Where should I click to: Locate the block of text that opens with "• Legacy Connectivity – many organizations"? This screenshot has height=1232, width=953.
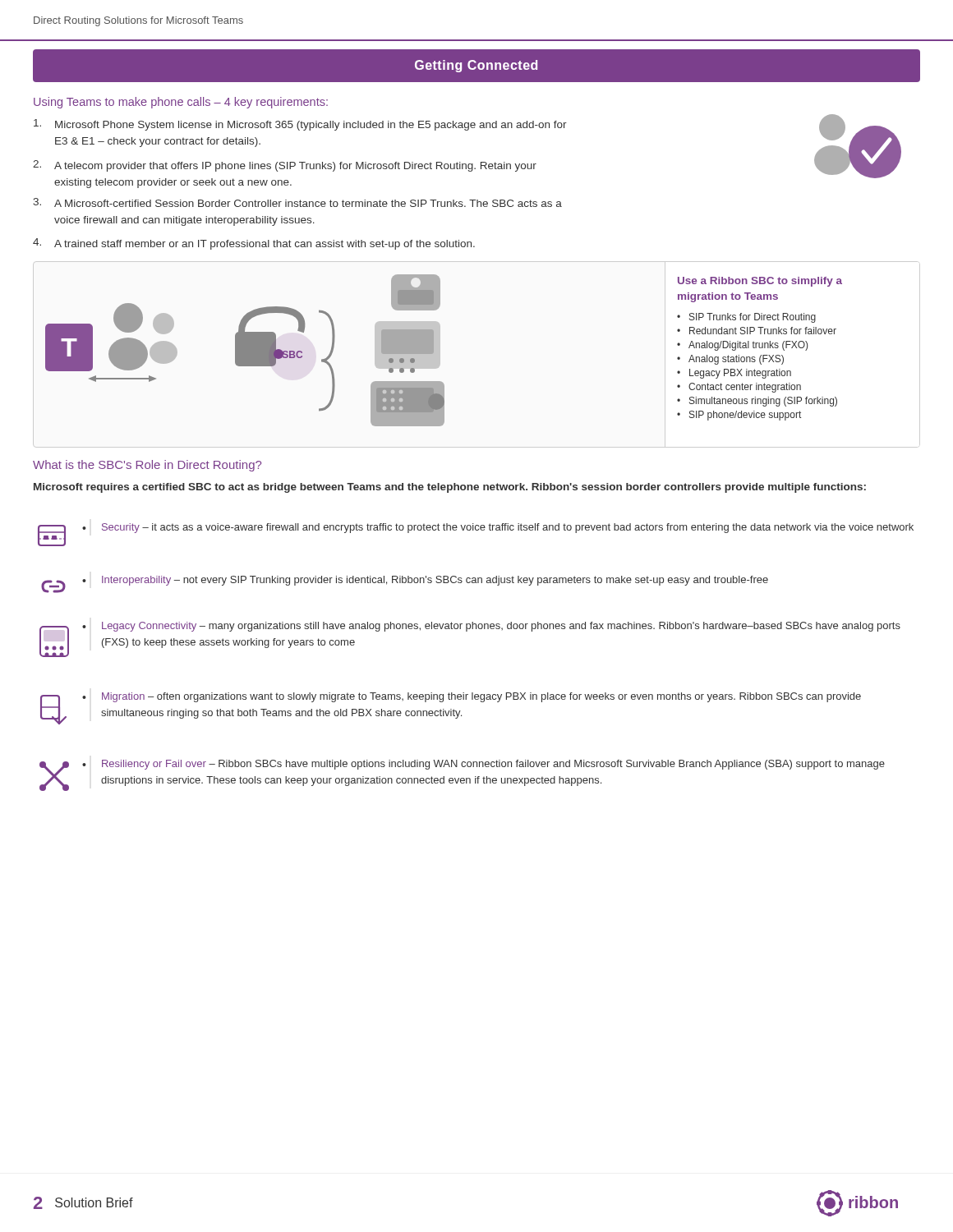pyautogui.click(x=476, y=643)
